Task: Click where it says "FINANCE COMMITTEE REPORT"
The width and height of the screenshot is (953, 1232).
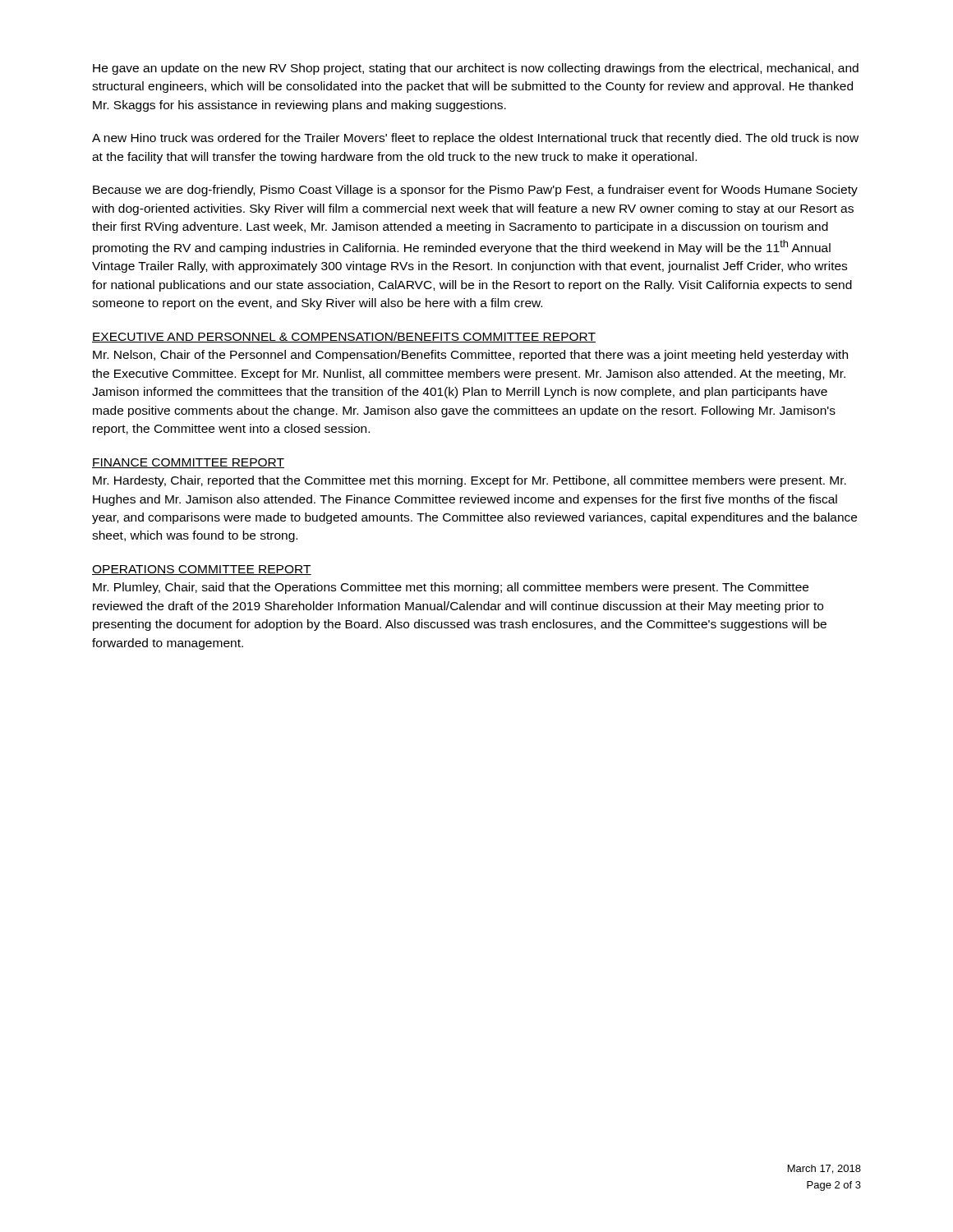Action: tap(188, 462)
